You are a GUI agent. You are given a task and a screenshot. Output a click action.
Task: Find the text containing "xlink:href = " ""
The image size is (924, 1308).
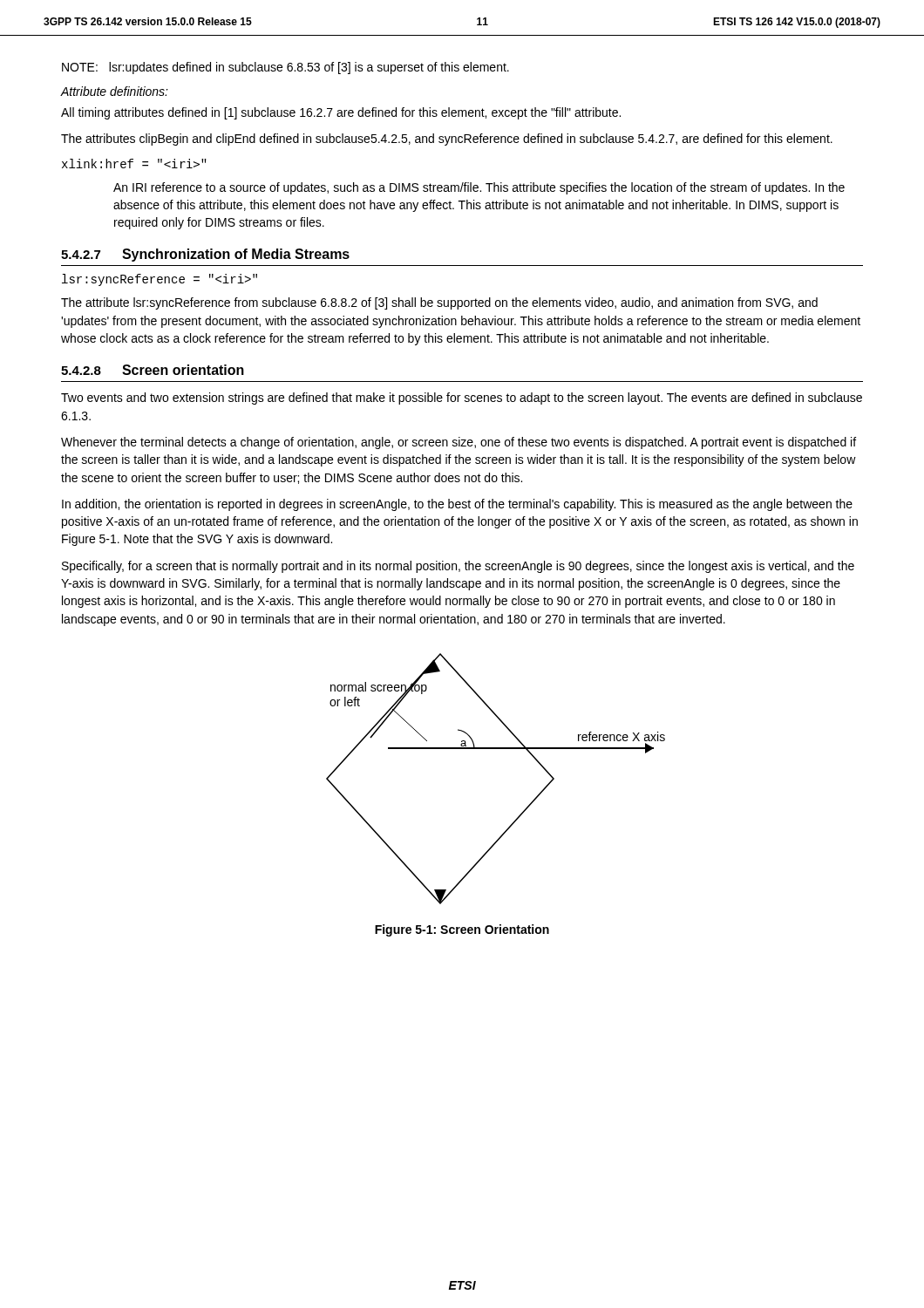pos(134,164)
